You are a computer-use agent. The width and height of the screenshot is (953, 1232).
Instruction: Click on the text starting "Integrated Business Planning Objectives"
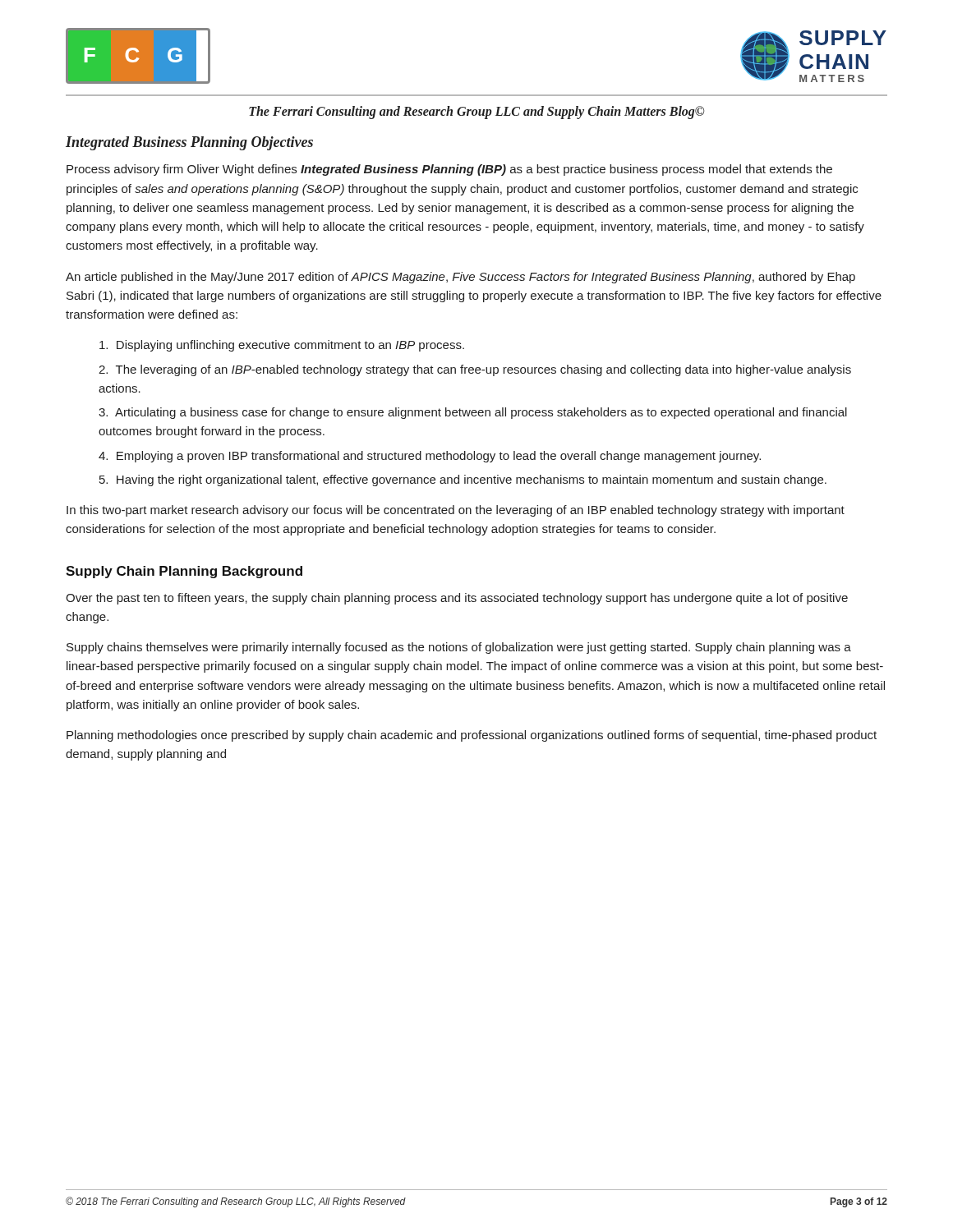190,142
